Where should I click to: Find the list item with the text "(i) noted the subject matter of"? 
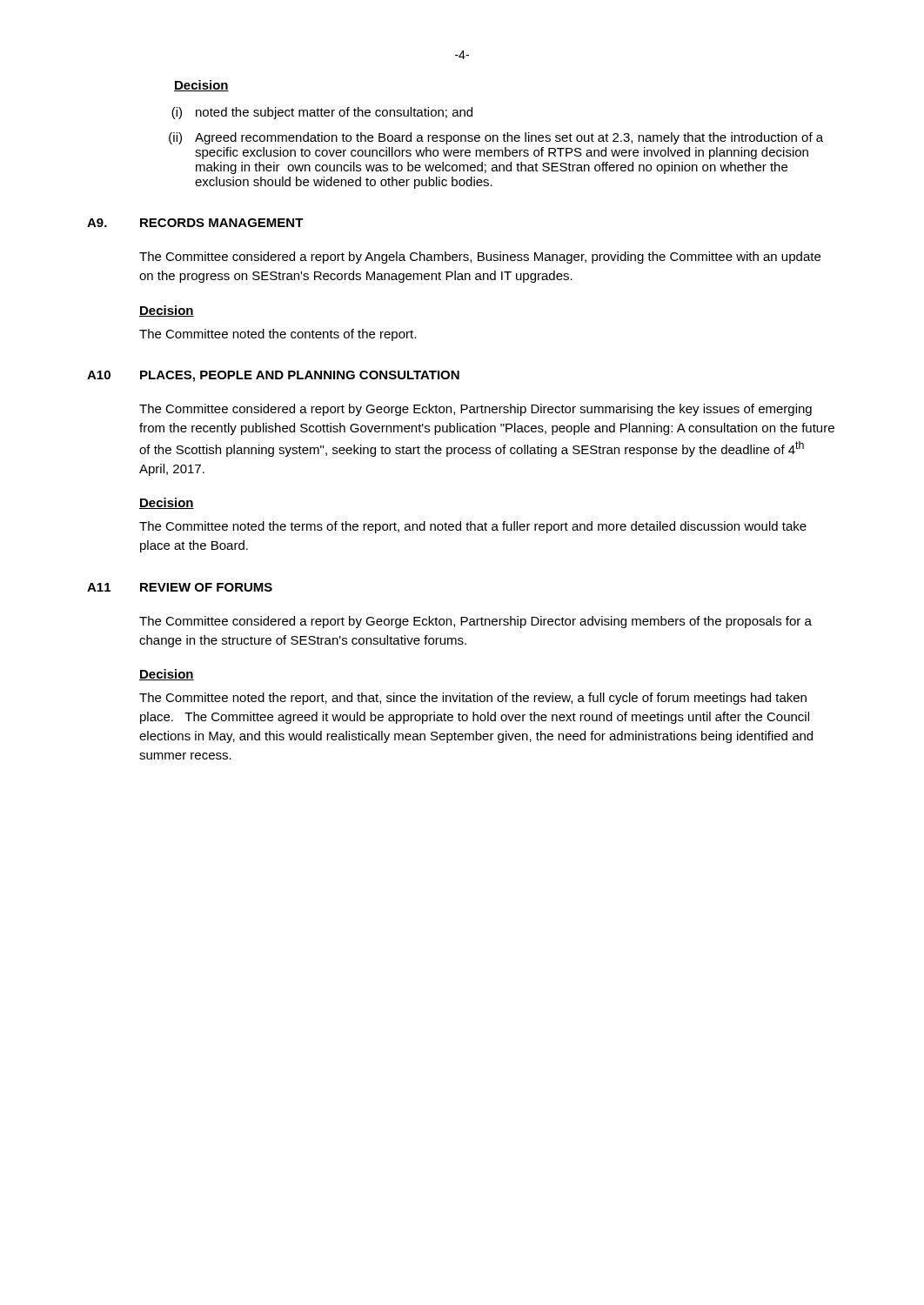(322, 113)
